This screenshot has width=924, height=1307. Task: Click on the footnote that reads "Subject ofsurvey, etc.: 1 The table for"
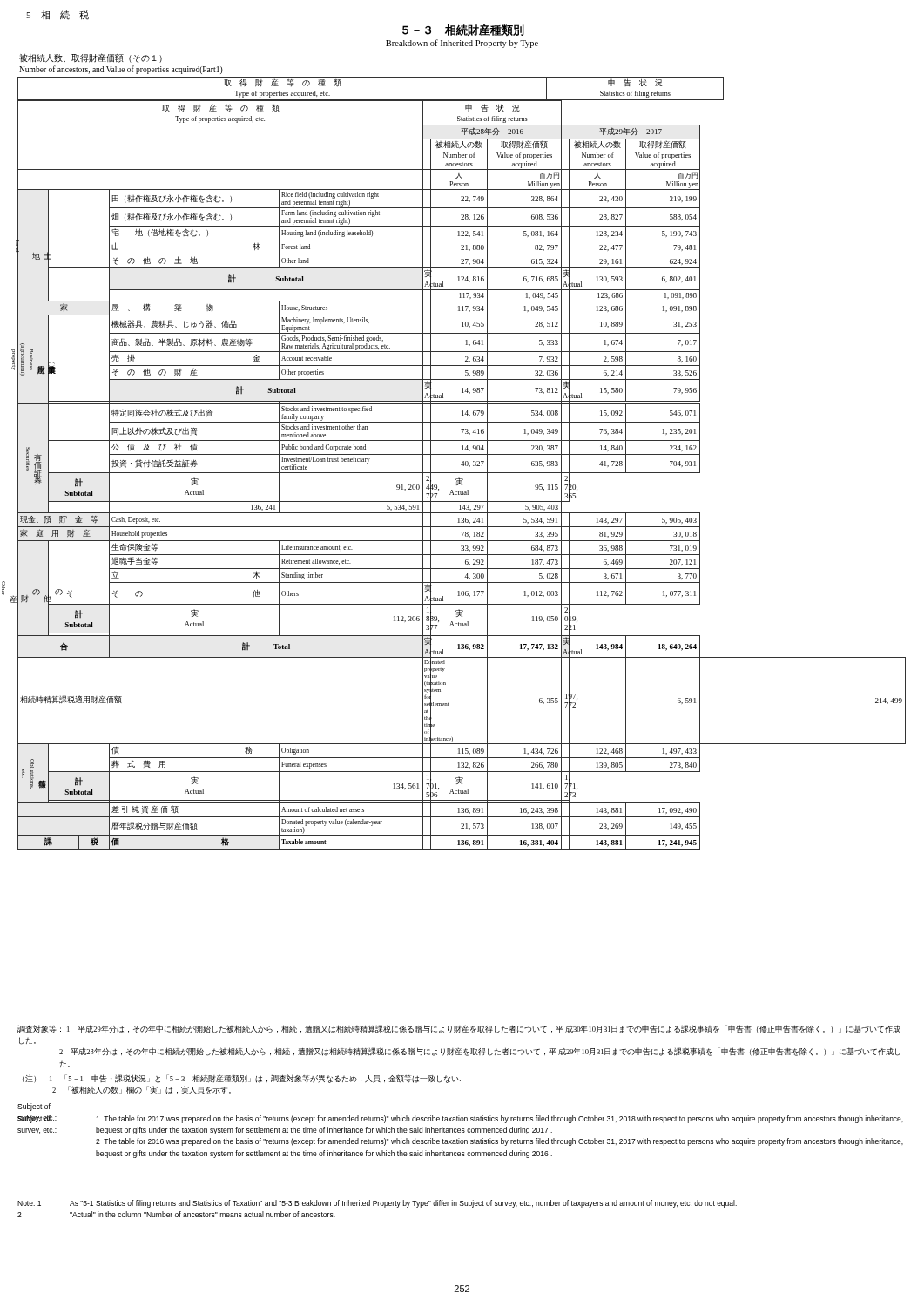click(462, 1137)
